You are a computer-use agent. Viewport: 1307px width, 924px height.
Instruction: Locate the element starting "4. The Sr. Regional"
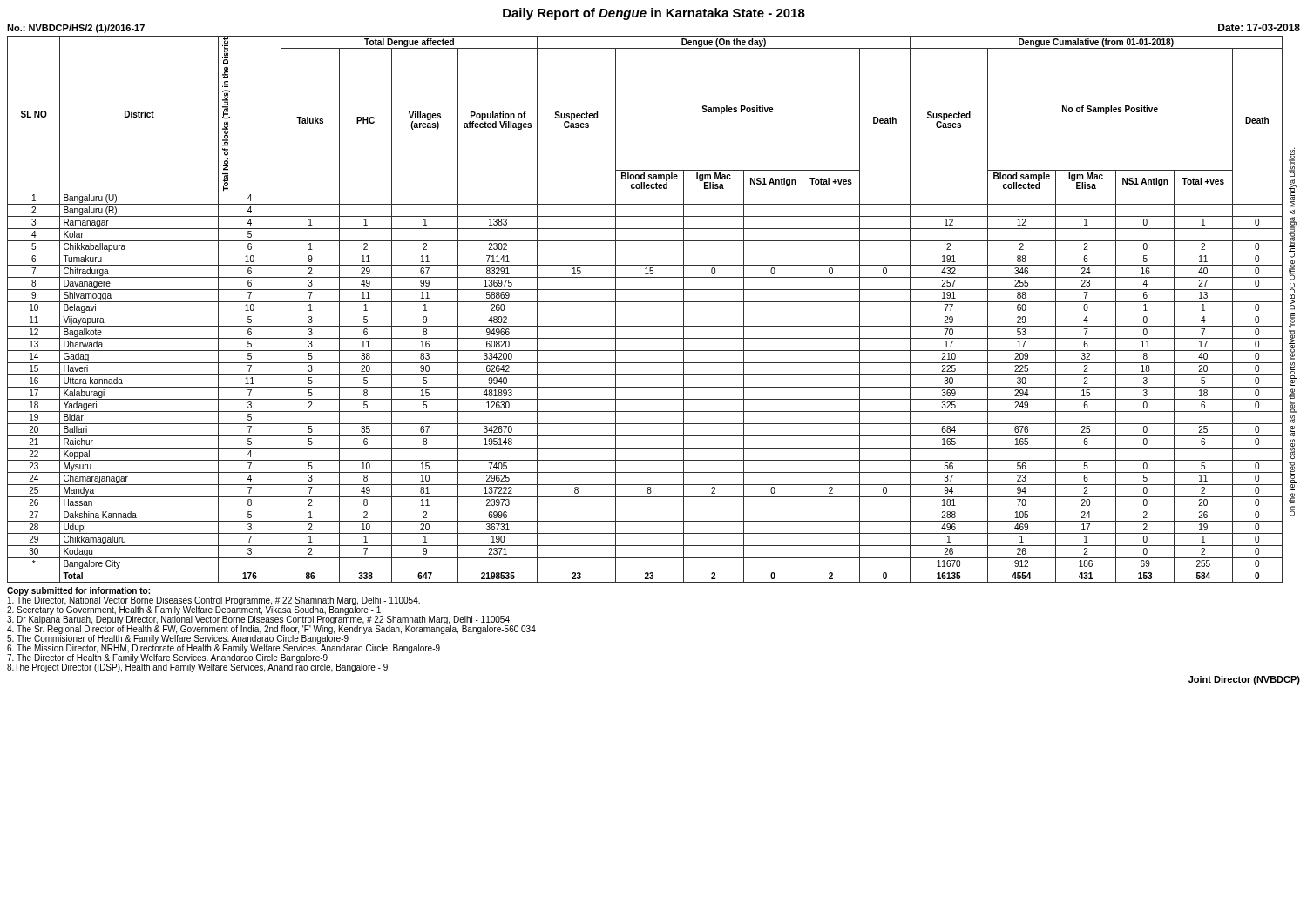point(271,629)
